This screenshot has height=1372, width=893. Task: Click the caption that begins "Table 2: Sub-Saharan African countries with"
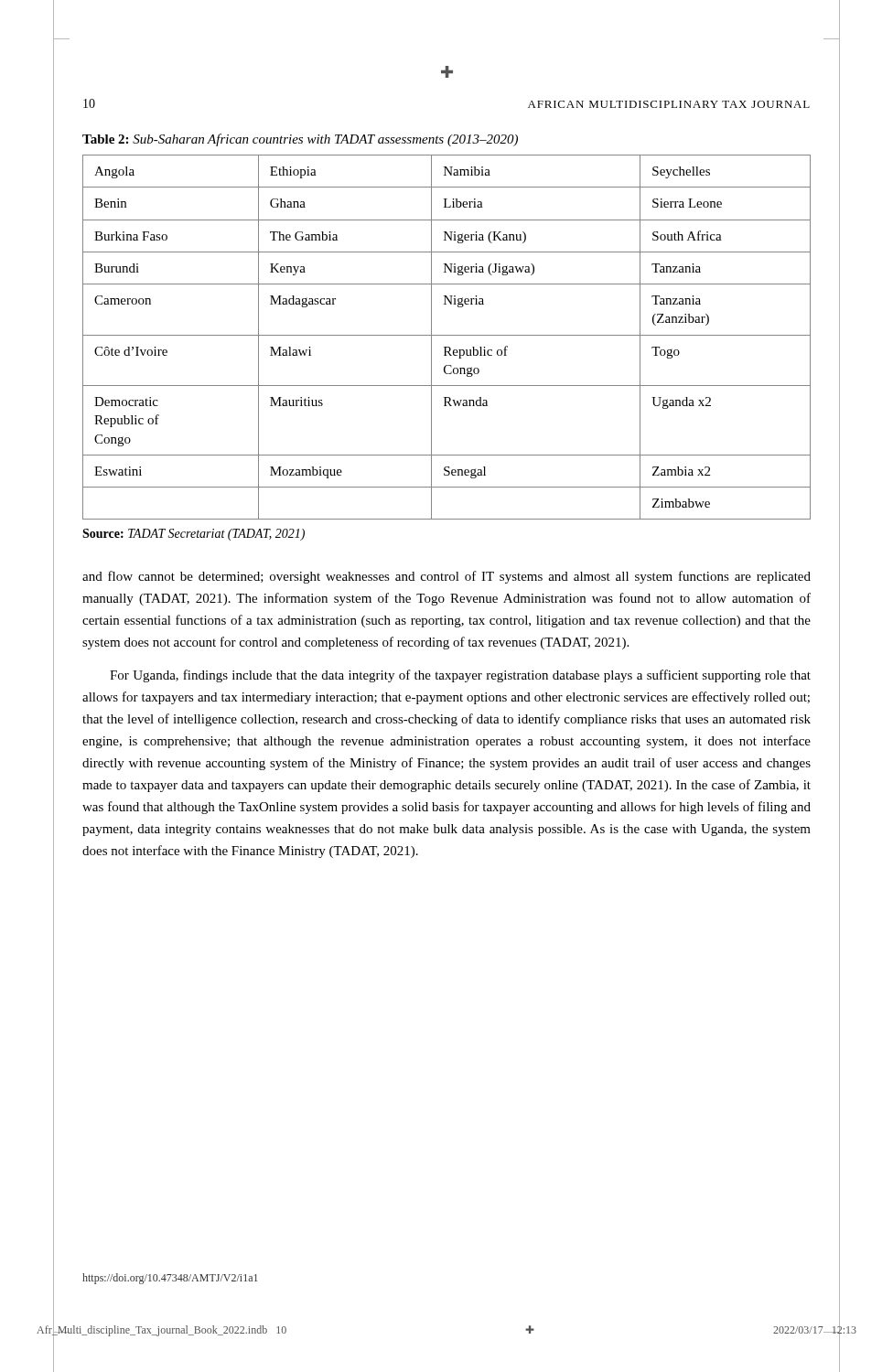[x=300, y=139]
